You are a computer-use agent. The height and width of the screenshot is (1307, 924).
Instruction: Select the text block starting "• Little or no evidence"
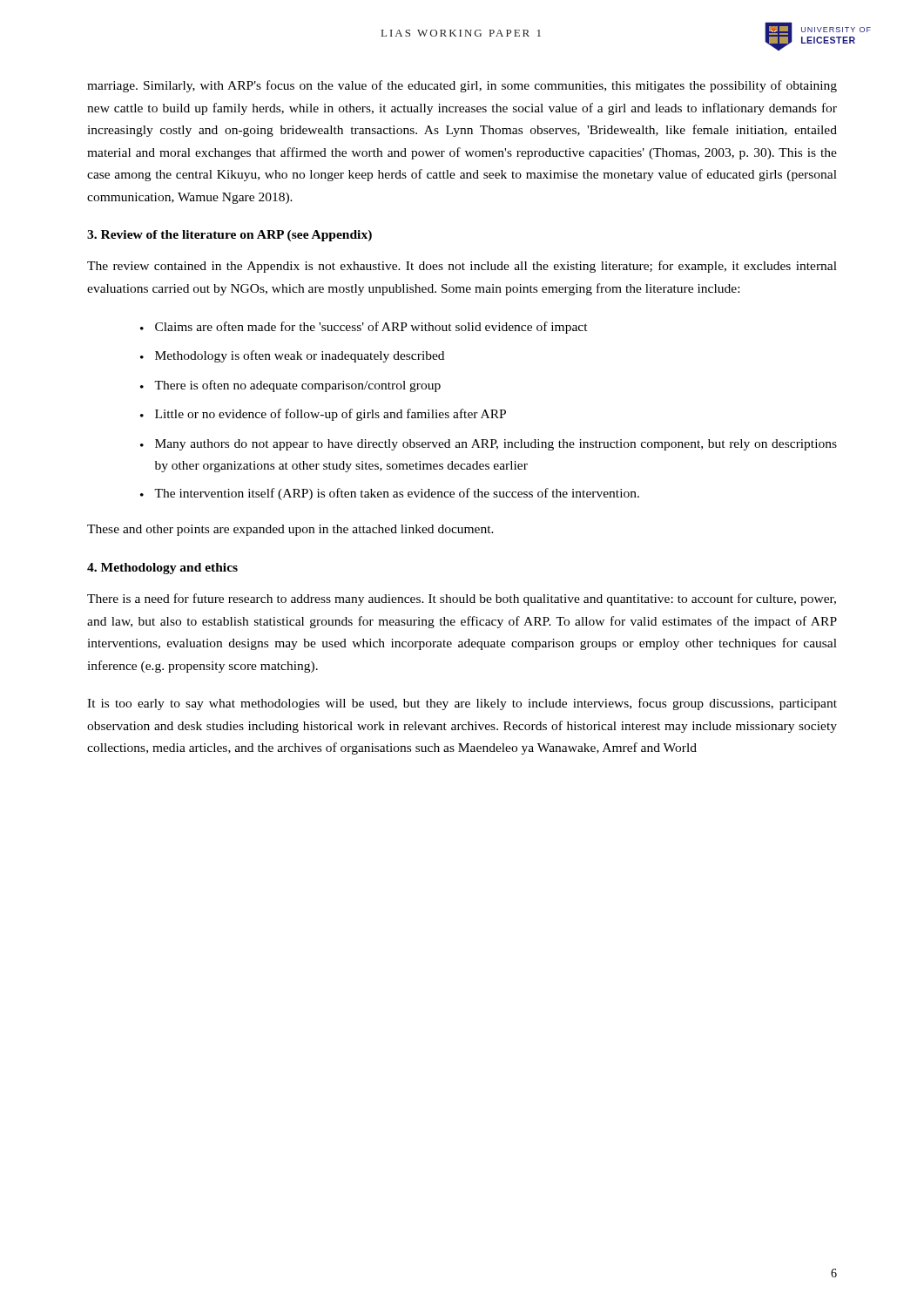click(488, 415)
